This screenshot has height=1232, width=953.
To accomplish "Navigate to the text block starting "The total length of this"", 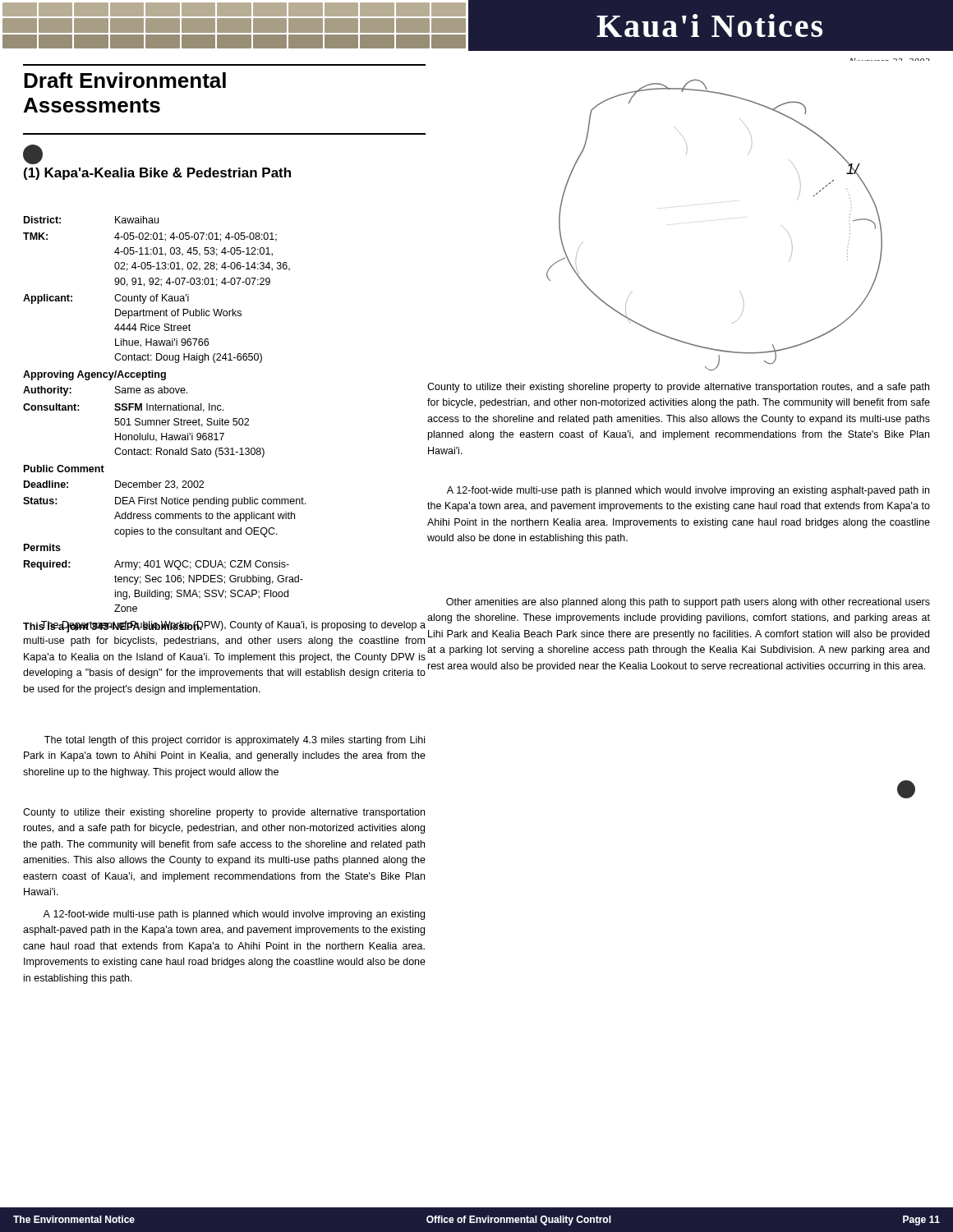I will 224,756.
